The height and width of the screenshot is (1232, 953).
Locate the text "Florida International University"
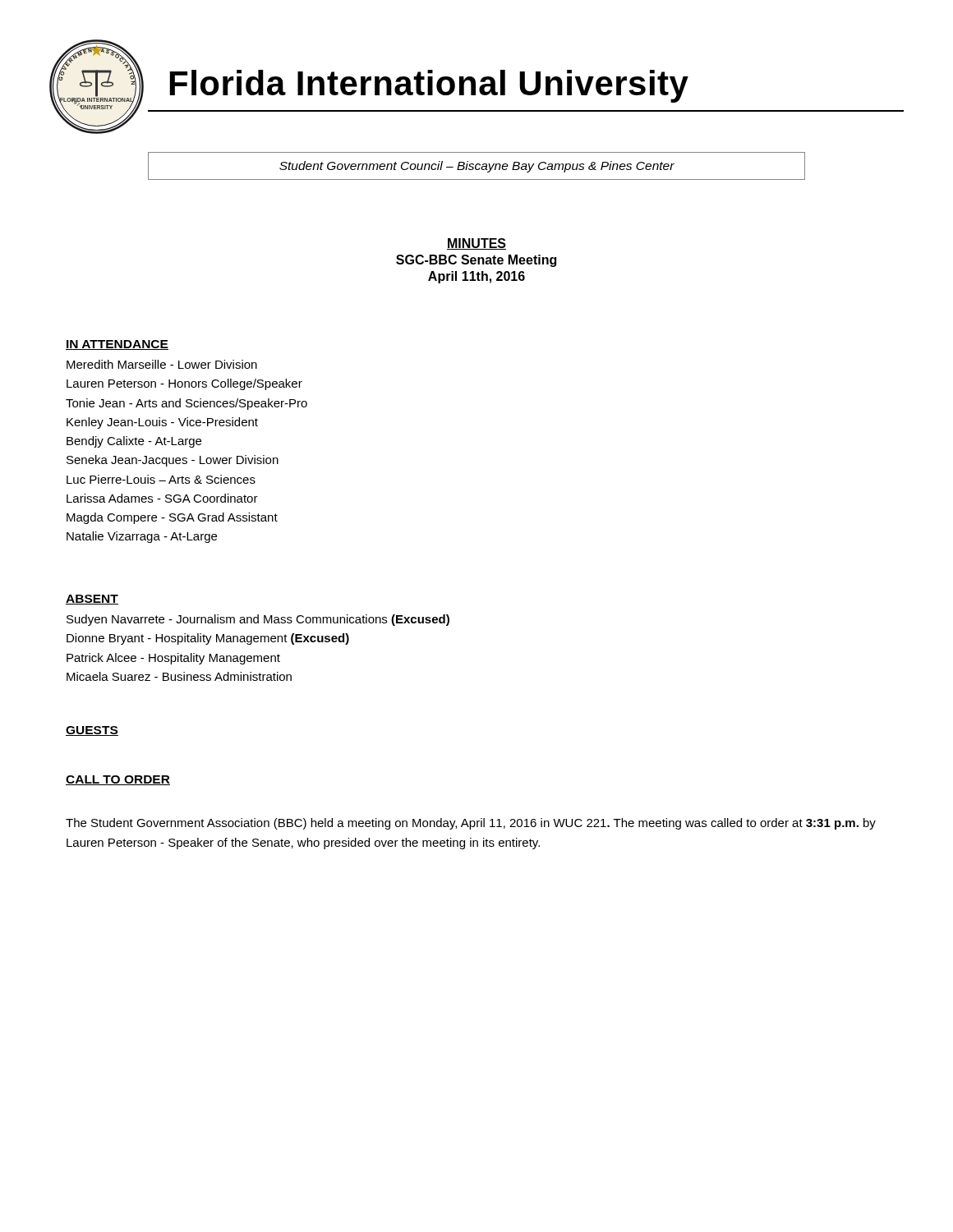536,84
